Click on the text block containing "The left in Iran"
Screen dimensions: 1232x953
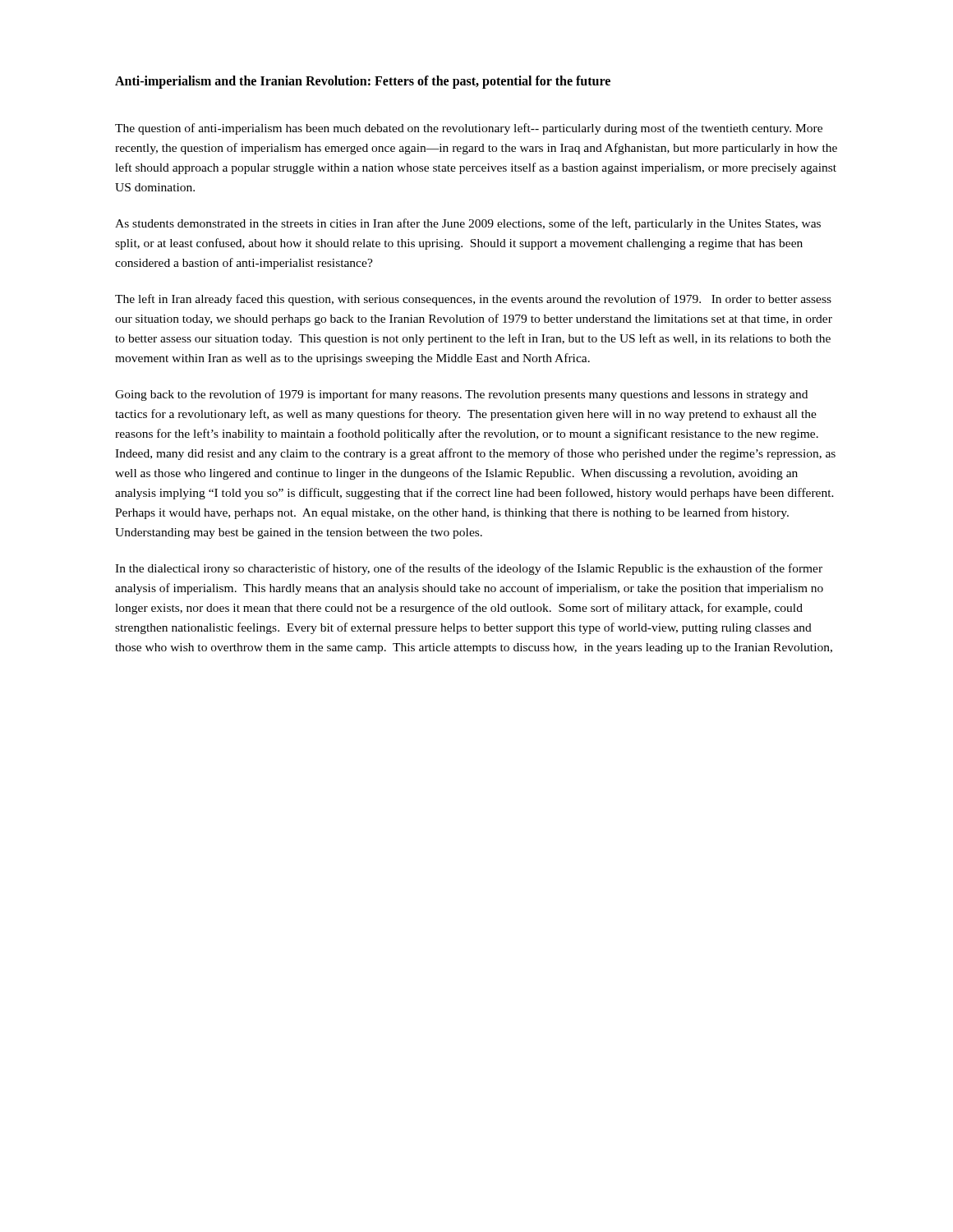pos(474,328)
